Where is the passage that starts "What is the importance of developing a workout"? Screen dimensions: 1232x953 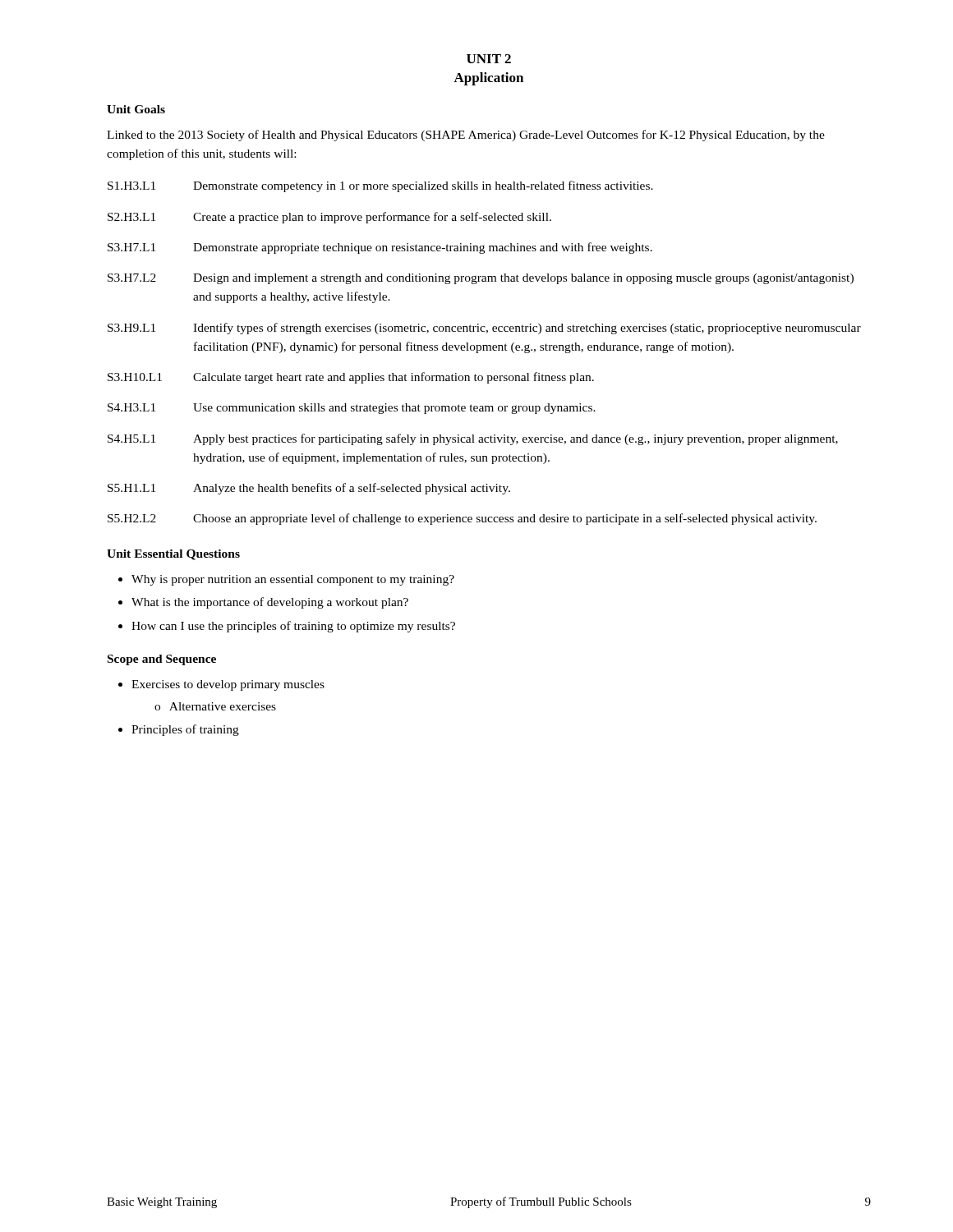click(x=270, y=603)
